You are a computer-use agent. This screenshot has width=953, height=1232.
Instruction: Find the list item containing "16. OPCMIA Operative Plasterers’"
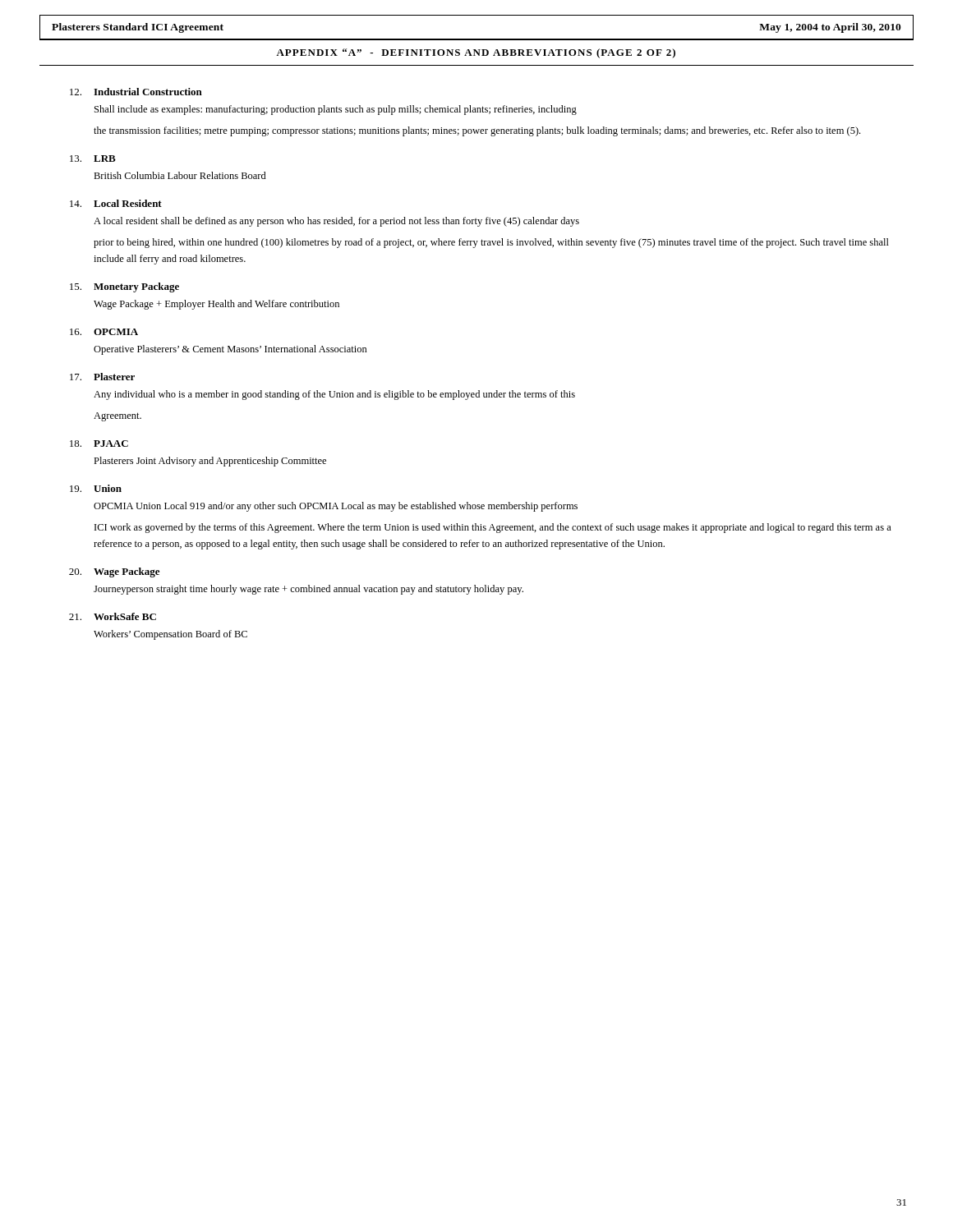click(x=104, y=332)
